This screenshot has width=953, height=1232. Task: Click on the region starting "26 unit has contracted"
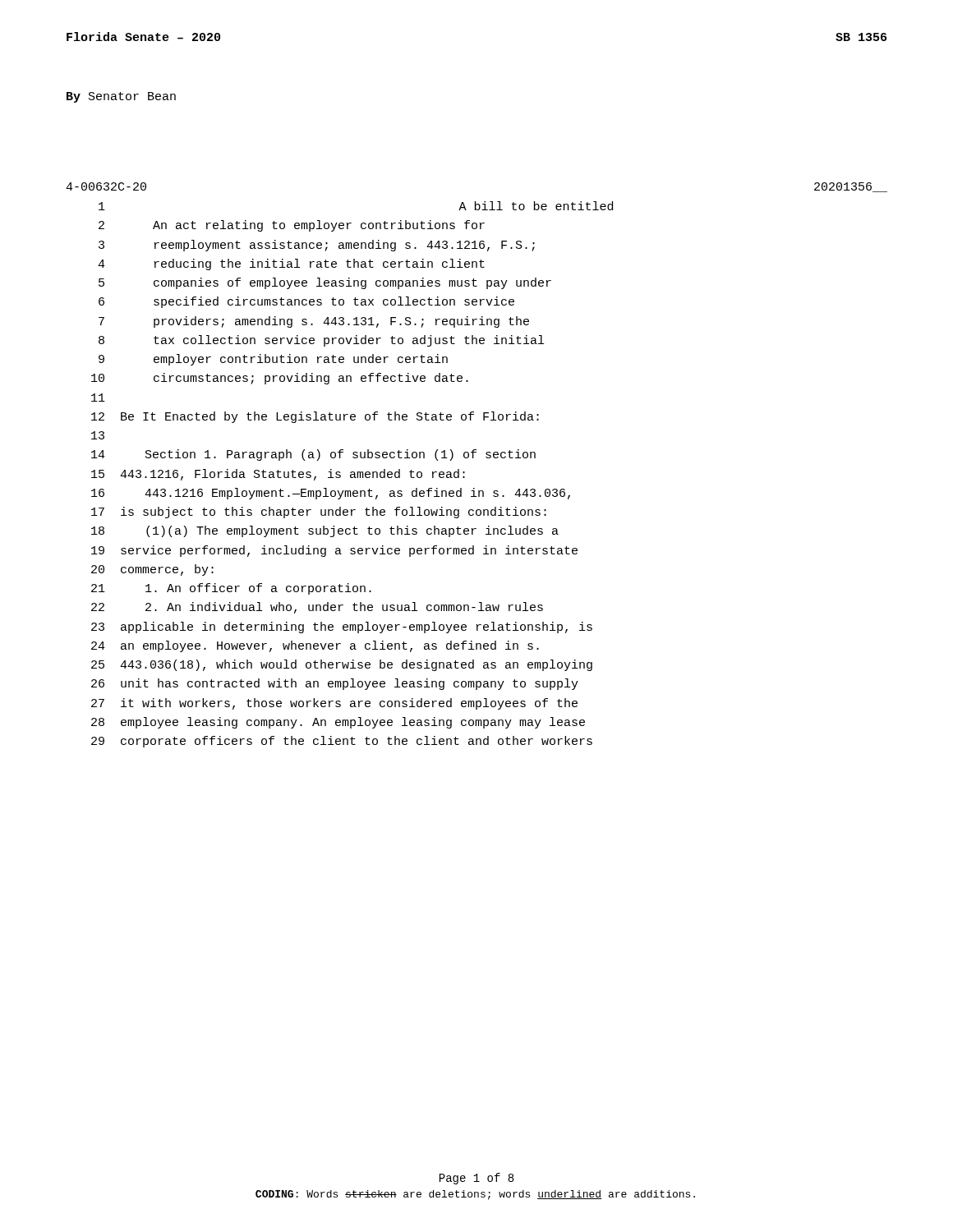pos(476,685)
